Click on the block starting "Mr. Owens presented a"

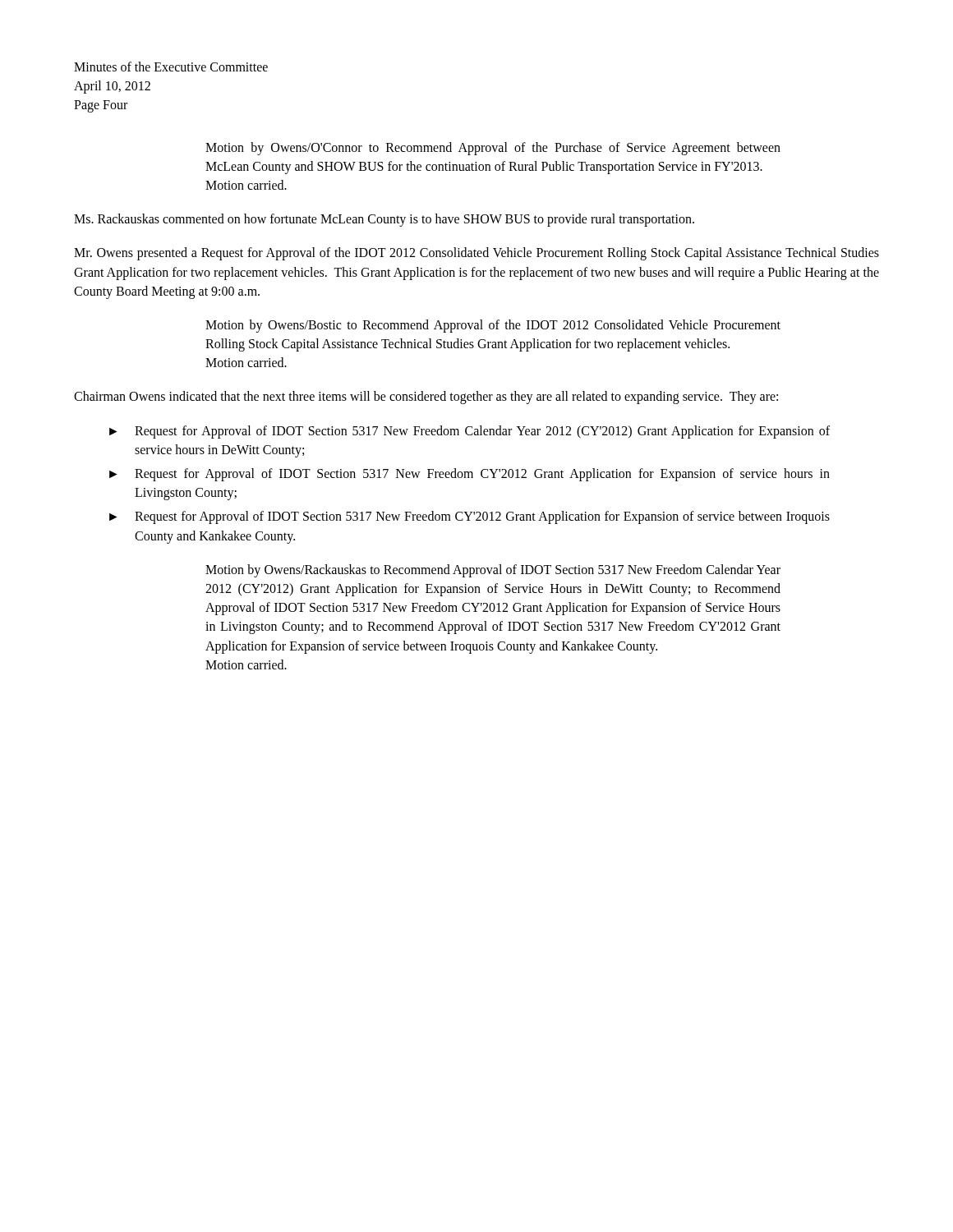click(476, 272)
